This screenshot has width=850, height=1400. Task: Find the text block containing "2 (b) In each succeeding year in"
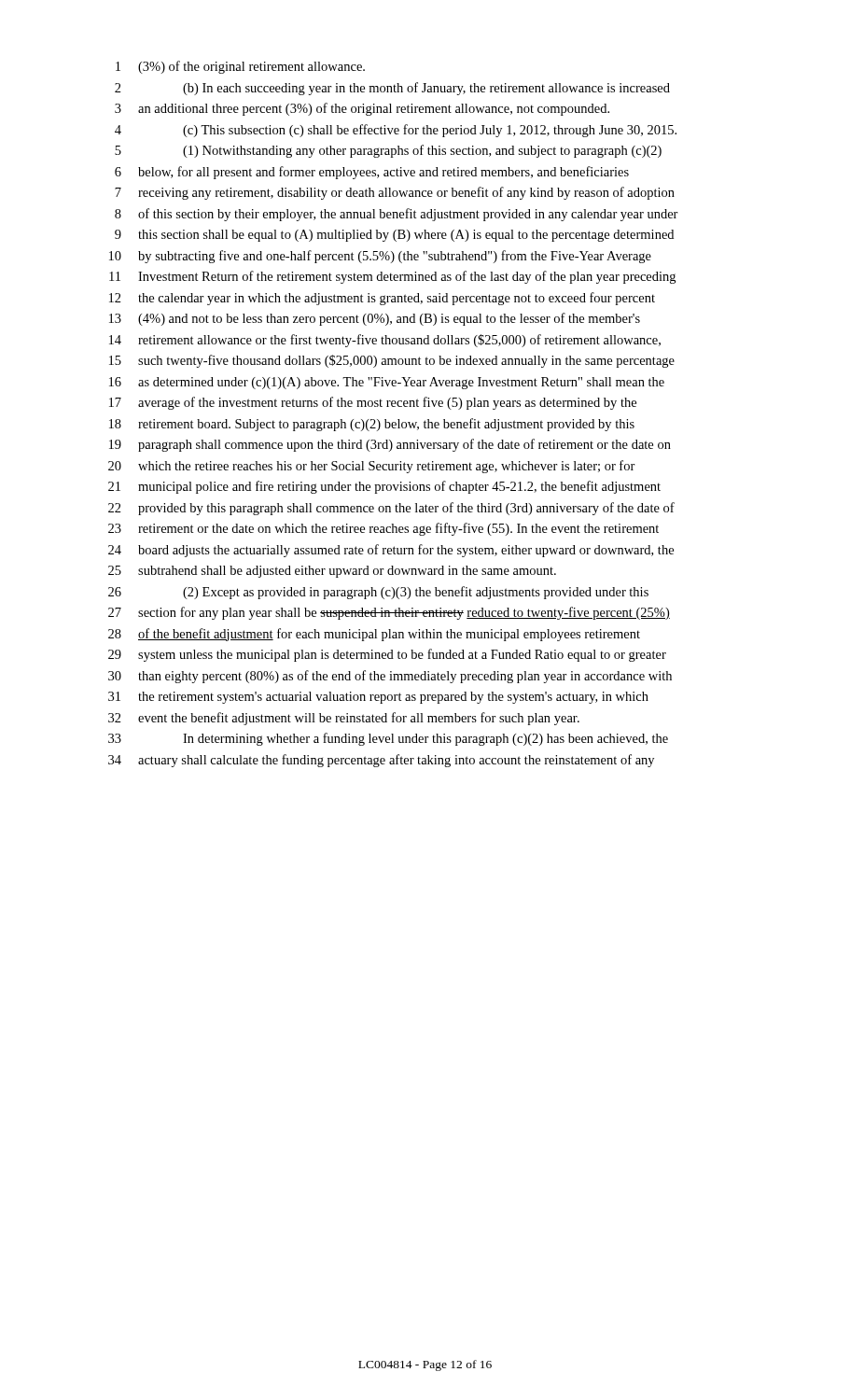[425, 88]
